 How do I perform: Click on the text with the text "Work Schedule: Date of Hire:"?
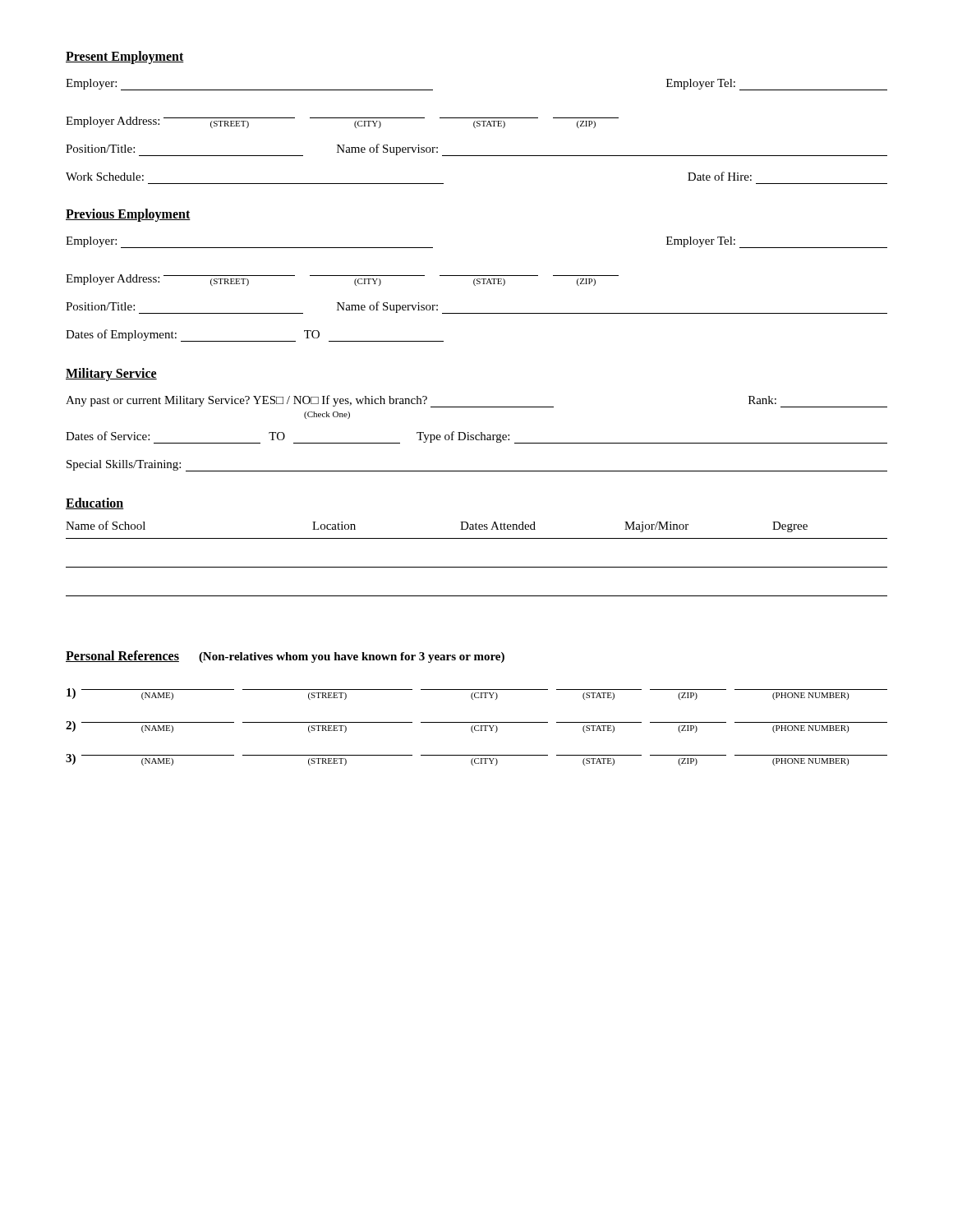tap(105, 176)
